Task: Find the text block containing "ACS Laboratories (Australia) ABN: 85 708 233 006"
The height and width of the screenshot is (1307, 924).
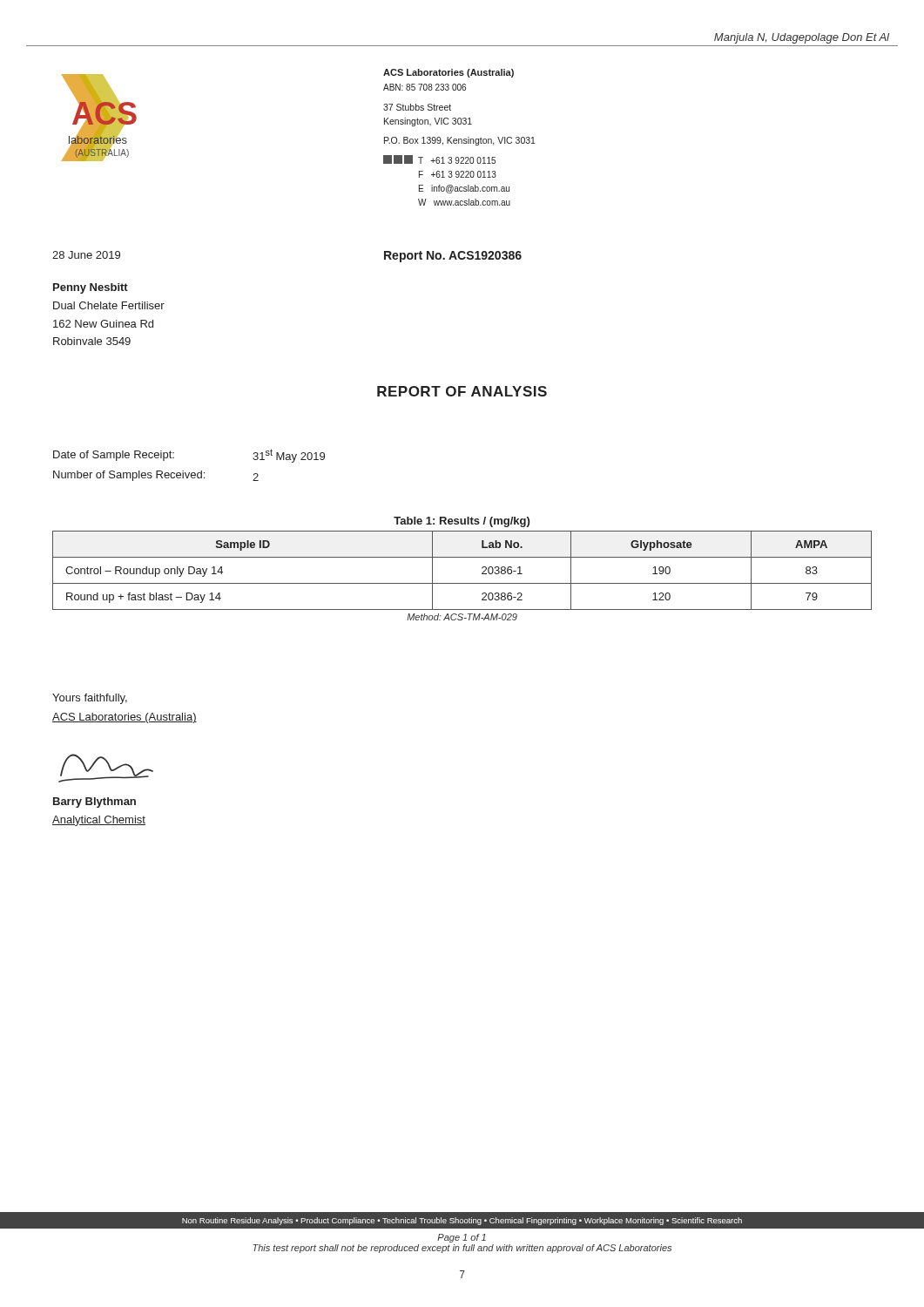Action: 531,138
